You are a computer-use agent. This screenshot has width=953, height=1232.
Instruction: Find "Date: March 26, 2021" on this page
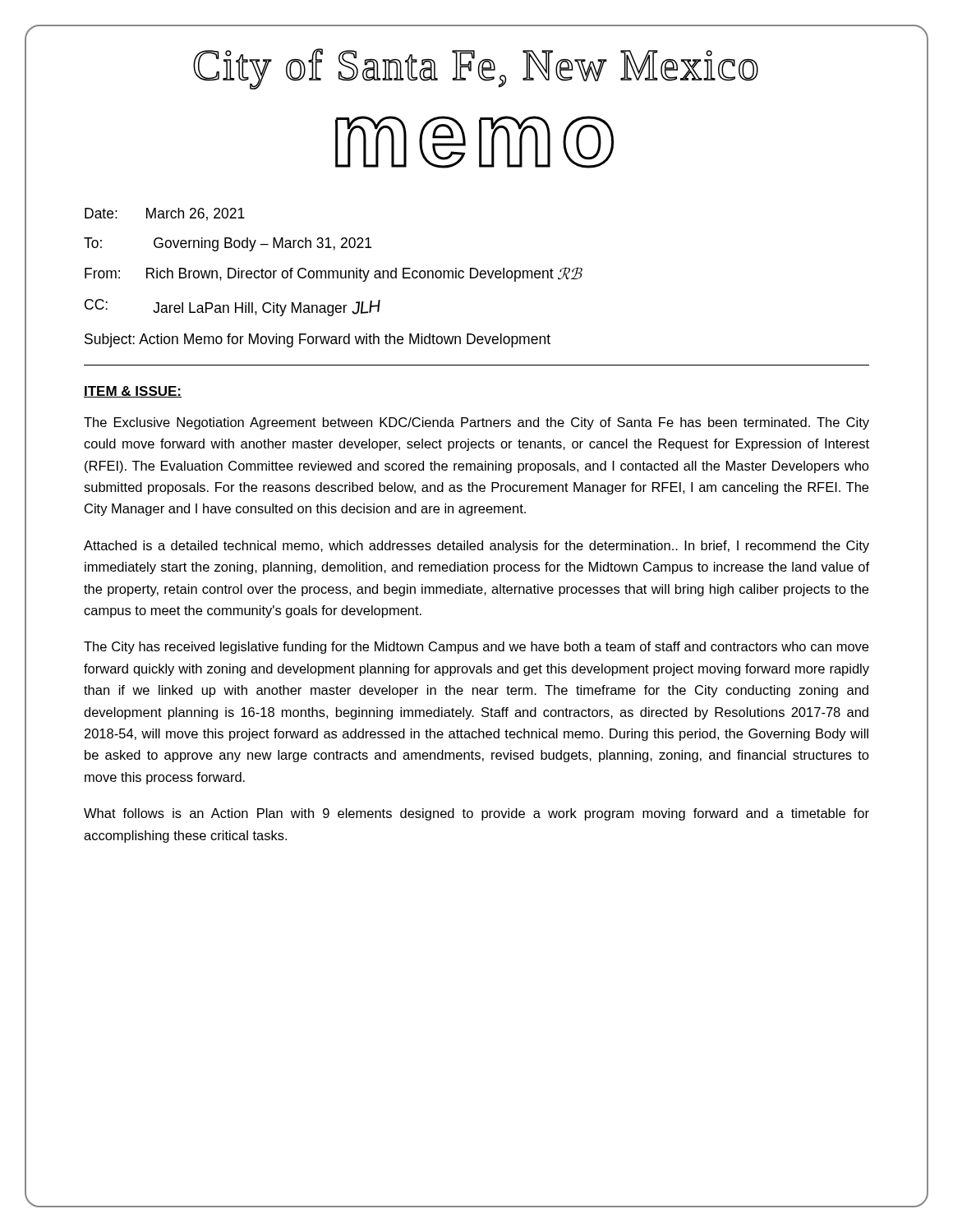(164, 214)
